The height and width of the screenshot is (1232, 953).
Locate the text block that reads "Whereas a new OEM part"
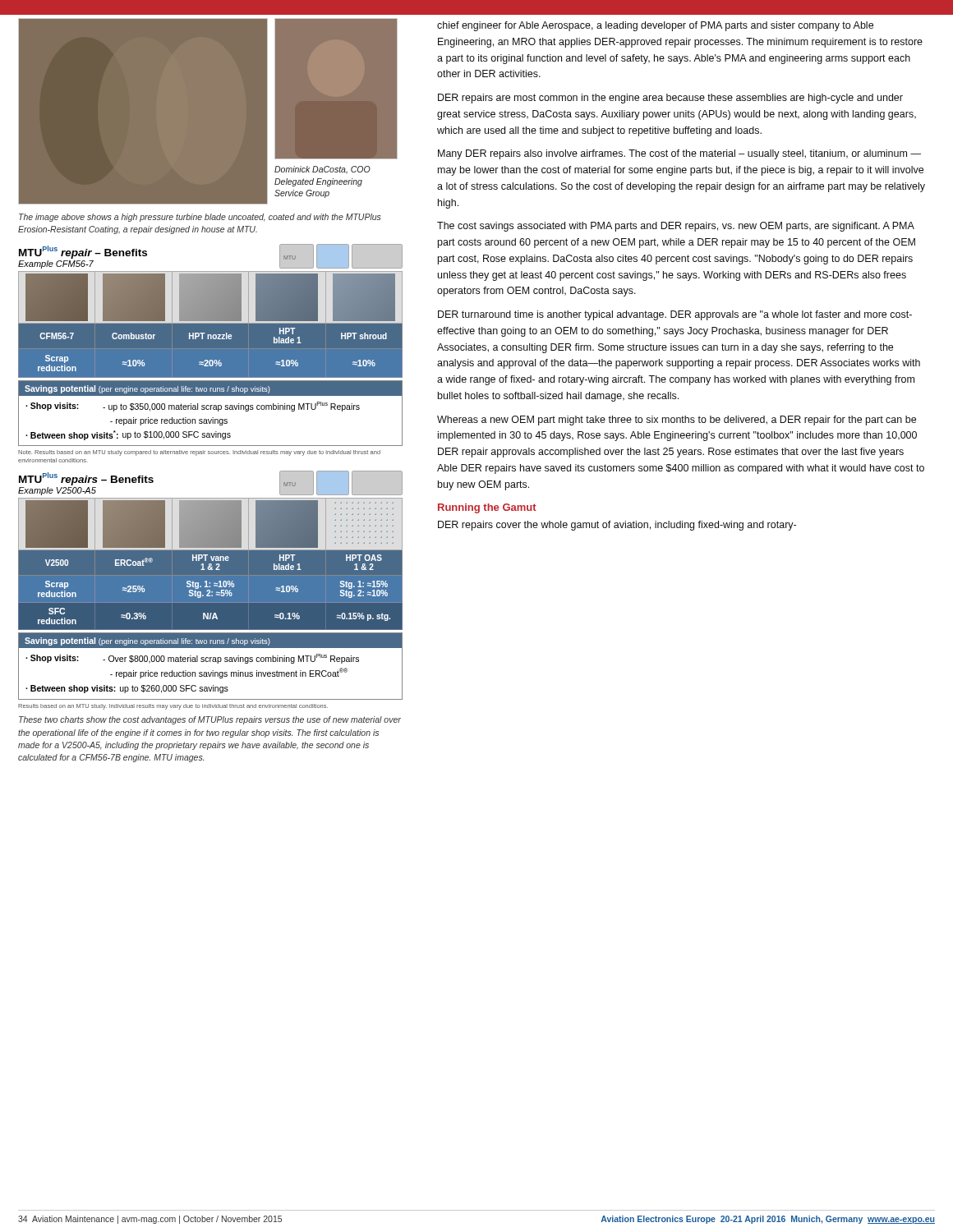click(681, 452)
